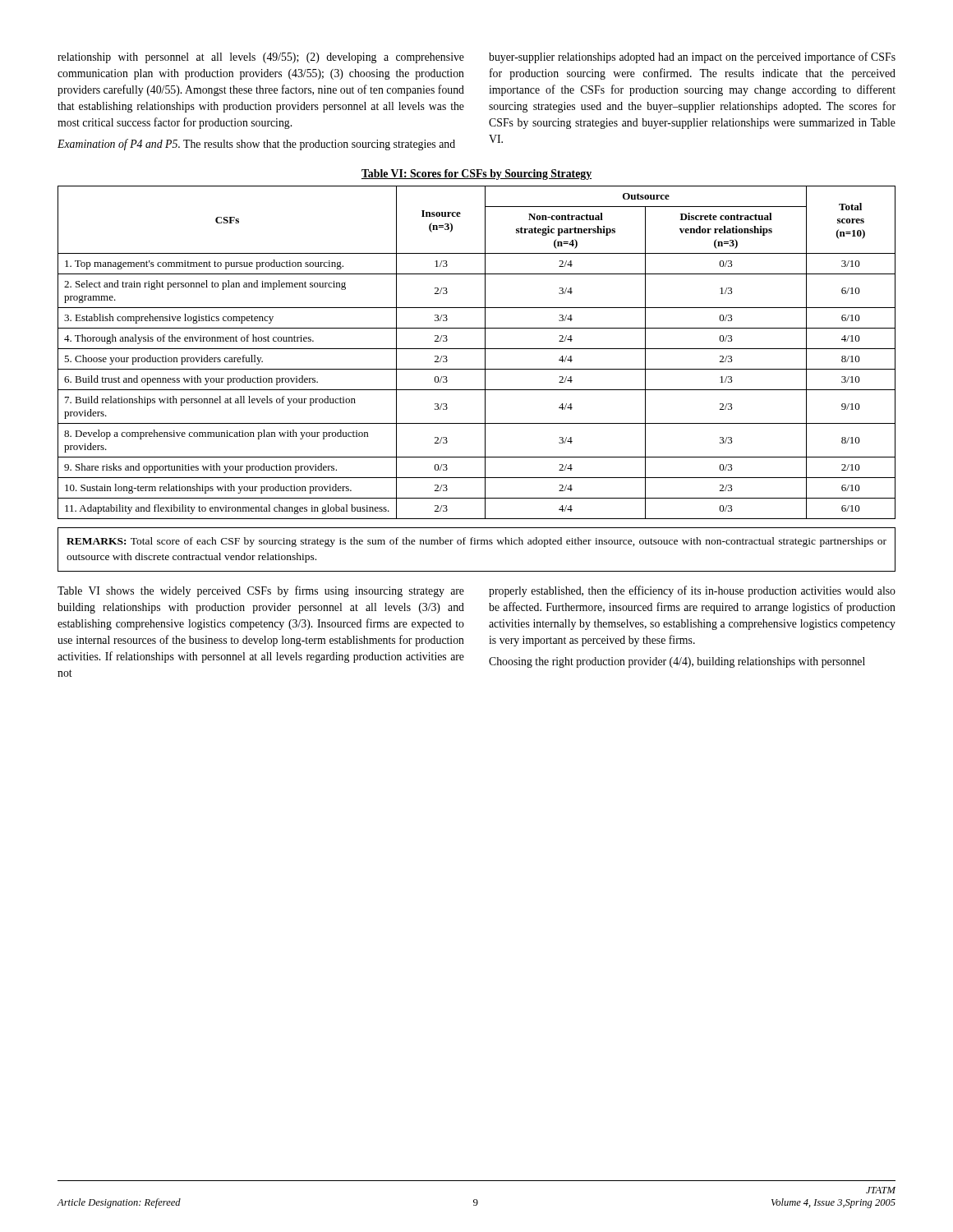
Task: Click on the text starting "REMARKS: Total score of each CSF by"
Action: click(x=476, y=549)
